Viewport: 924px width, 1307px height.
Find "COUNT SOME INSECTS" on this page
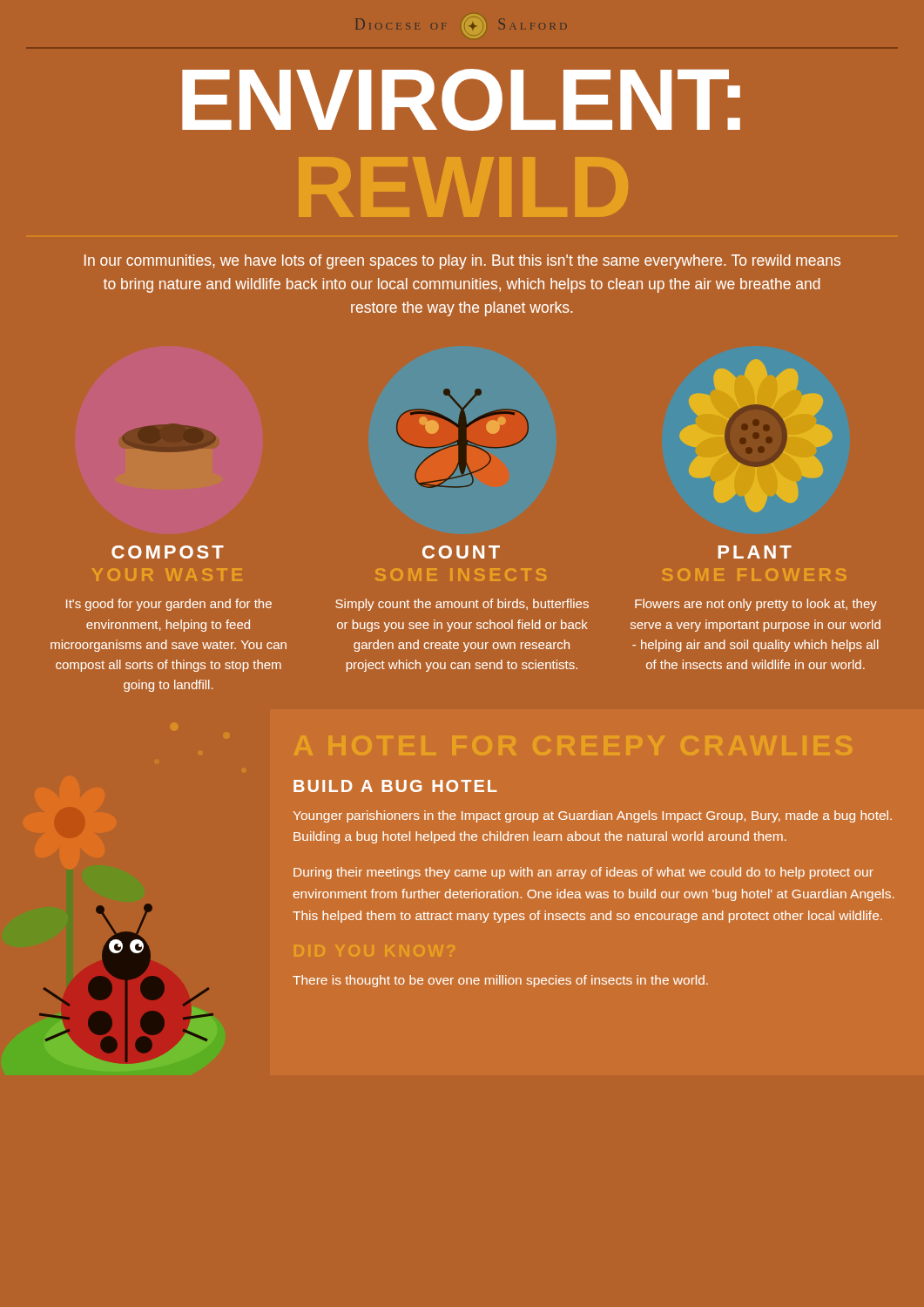462,564
